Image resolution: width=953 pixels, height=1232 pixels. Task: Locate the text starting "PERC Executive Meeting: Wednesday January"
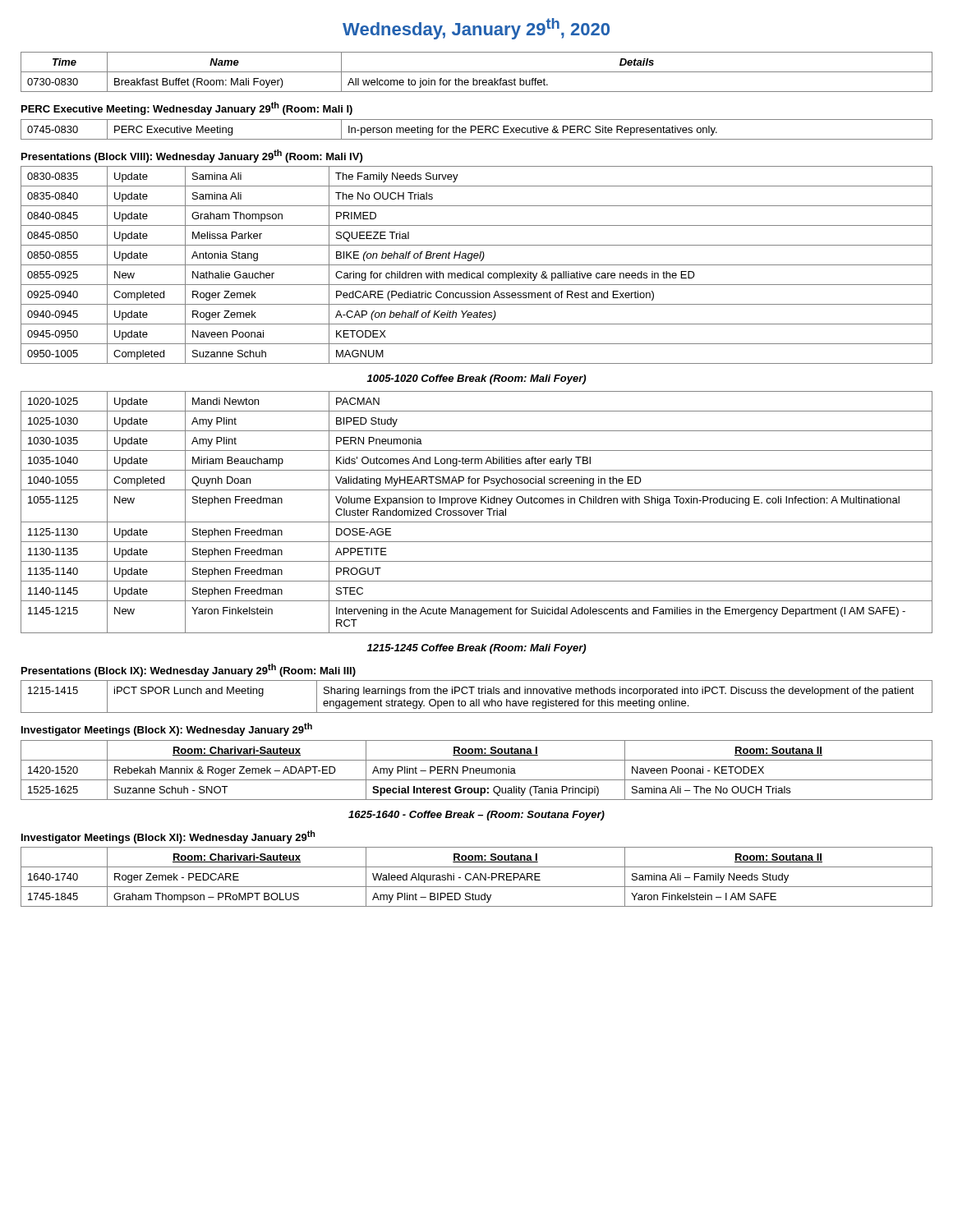(x=476, y=108)
